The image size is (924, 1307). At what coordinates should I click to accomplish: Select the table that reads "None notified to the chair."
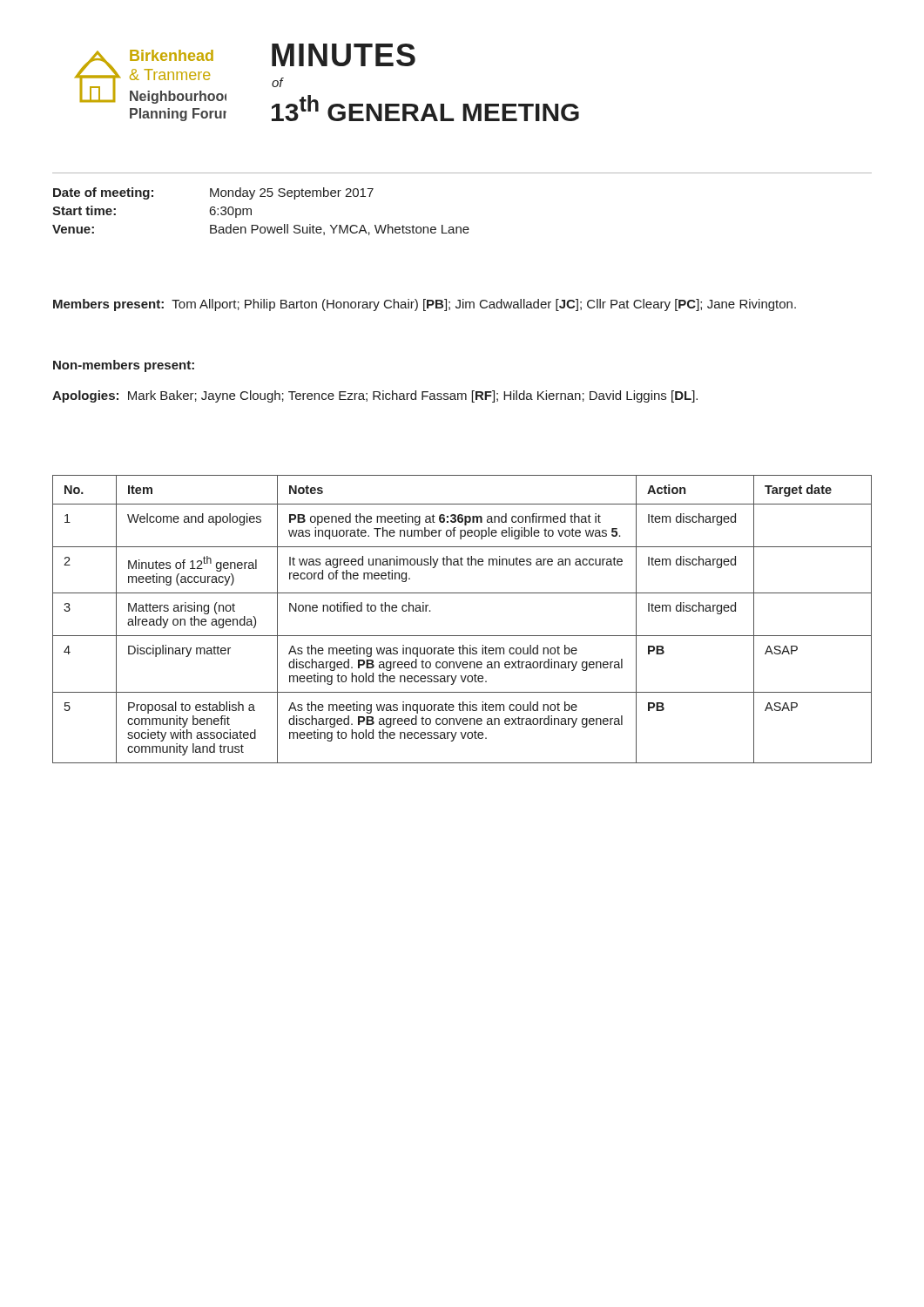[462, 619]
